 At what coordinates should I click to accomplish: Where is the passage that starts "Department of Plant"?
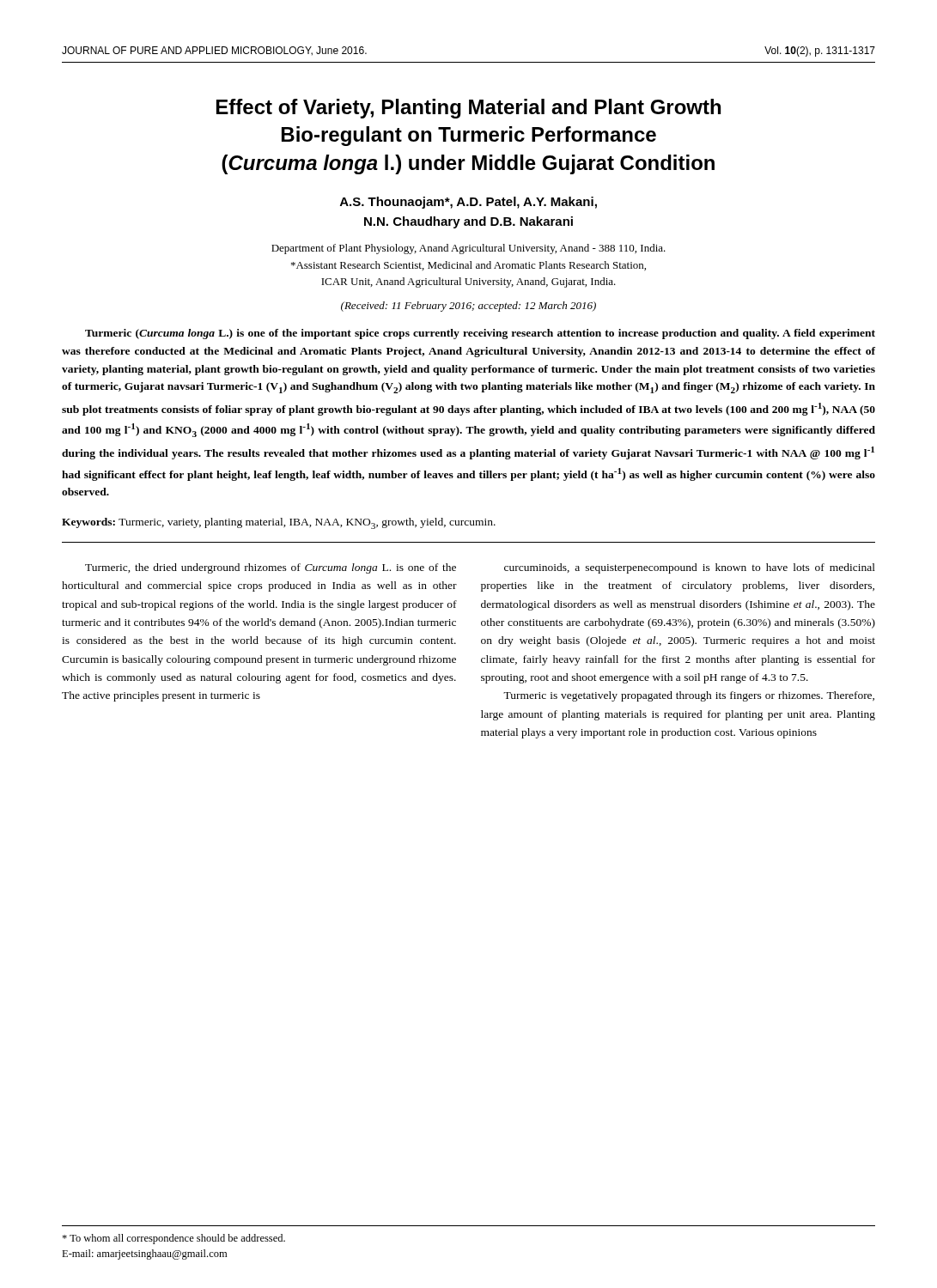pyautogui.click(x=468, y=265)
